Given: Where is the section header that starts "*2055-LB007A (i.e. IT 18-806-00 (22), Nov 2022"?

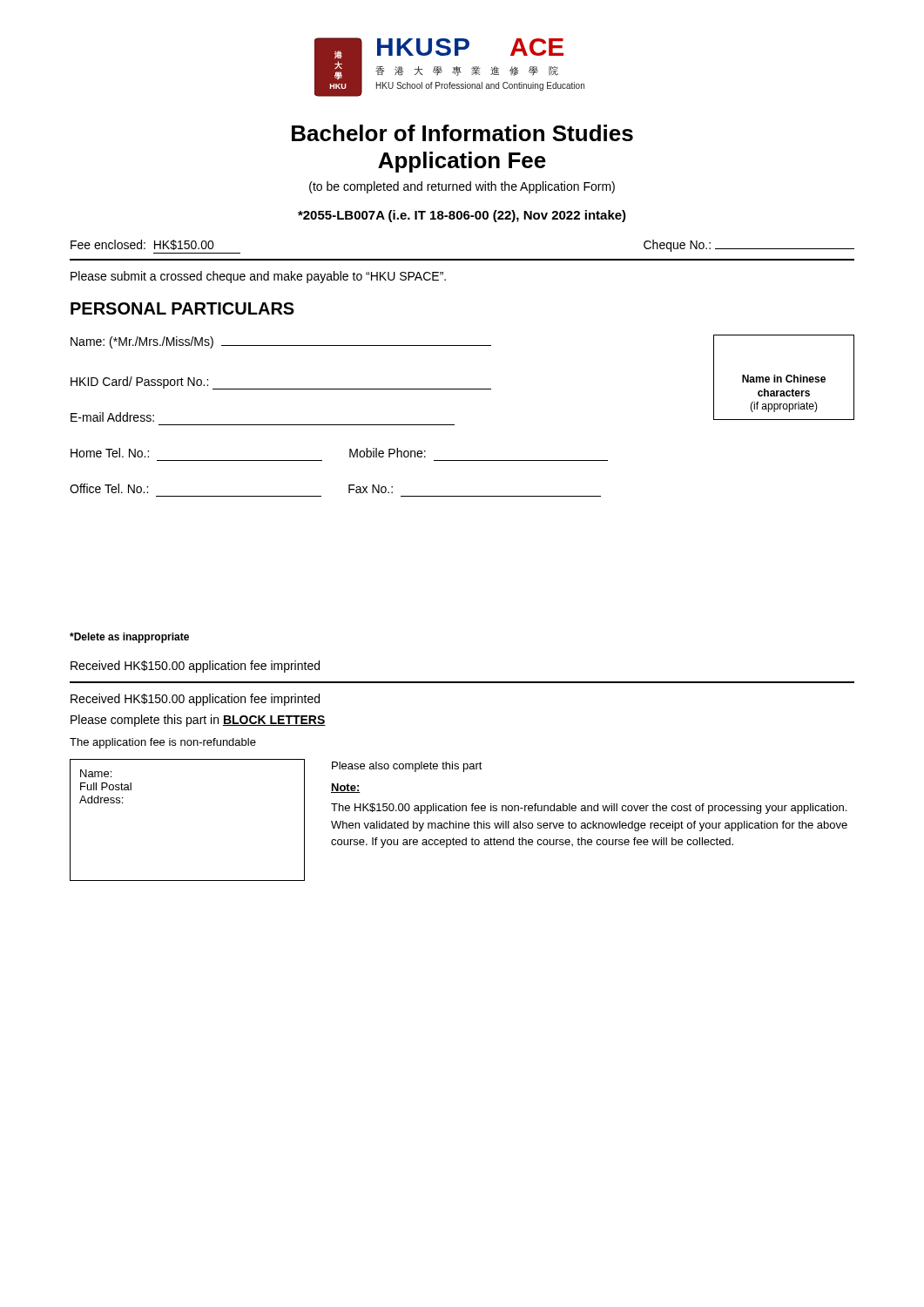Looking at the screenshot, I should (462, 215).
